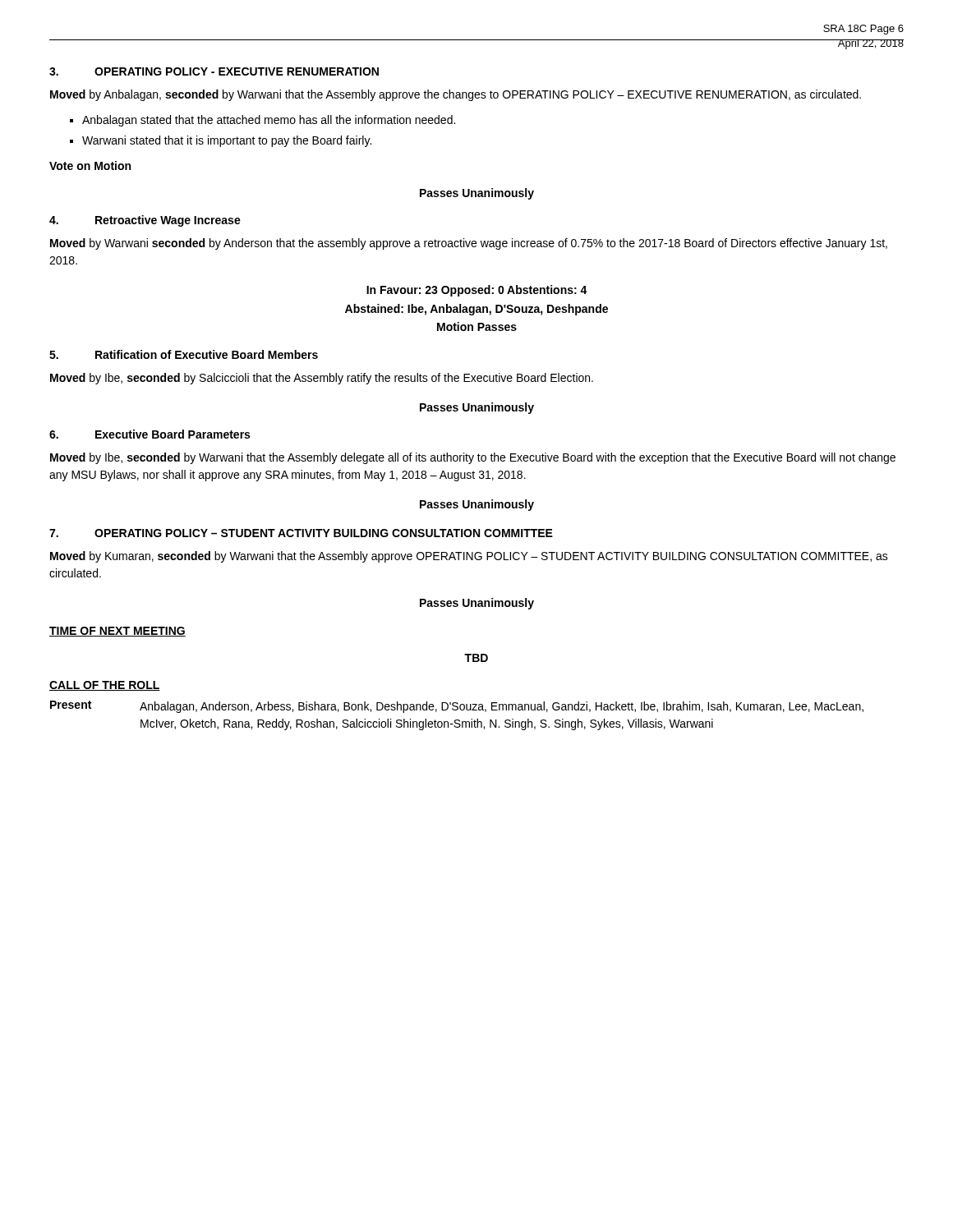Where does it say "6. Executive Board Parameters"?
This screenshot has height=1232, width=953.
point(150,434)
